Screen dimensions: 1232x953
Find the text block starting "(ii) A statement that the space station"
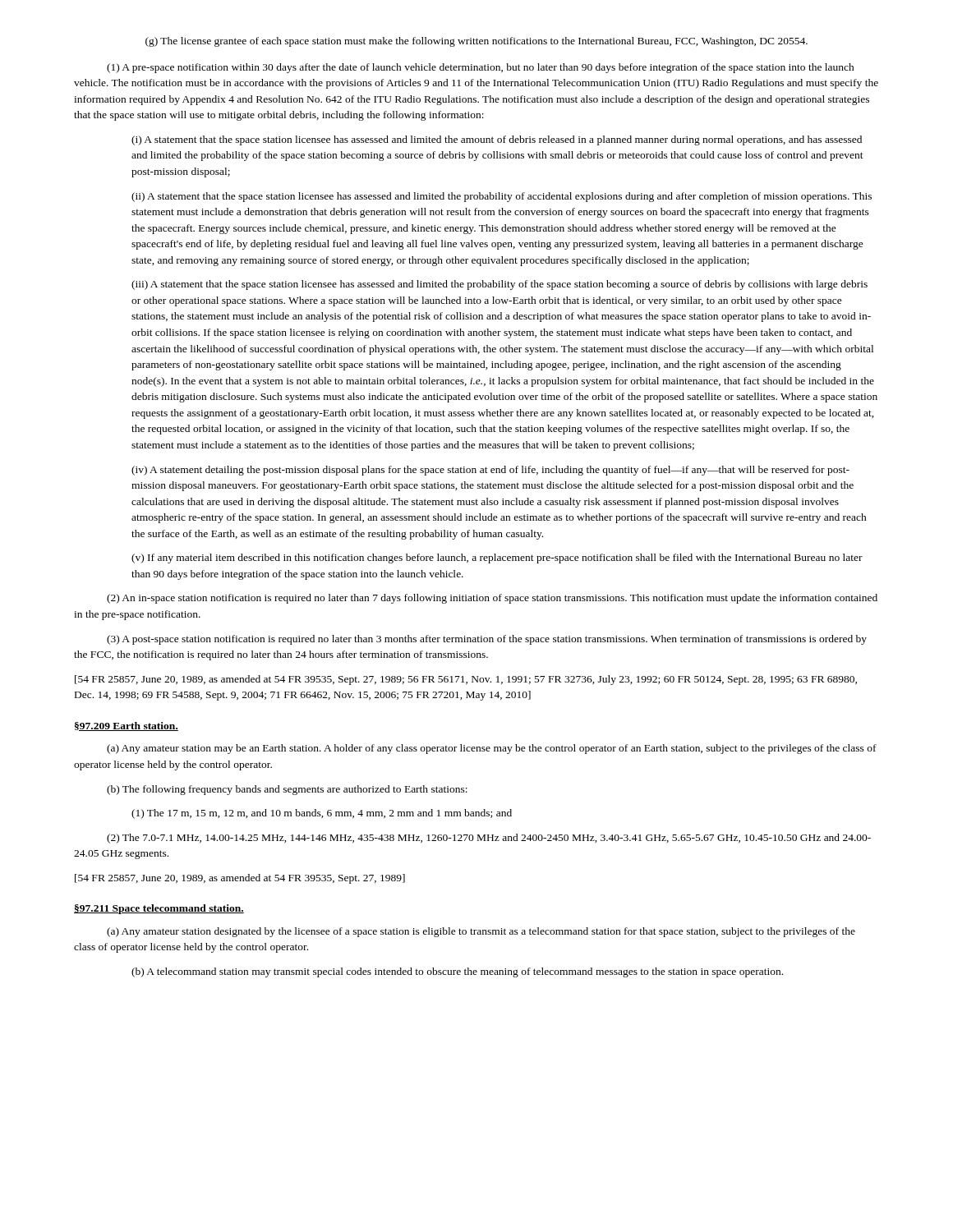(x=502, y=228)
